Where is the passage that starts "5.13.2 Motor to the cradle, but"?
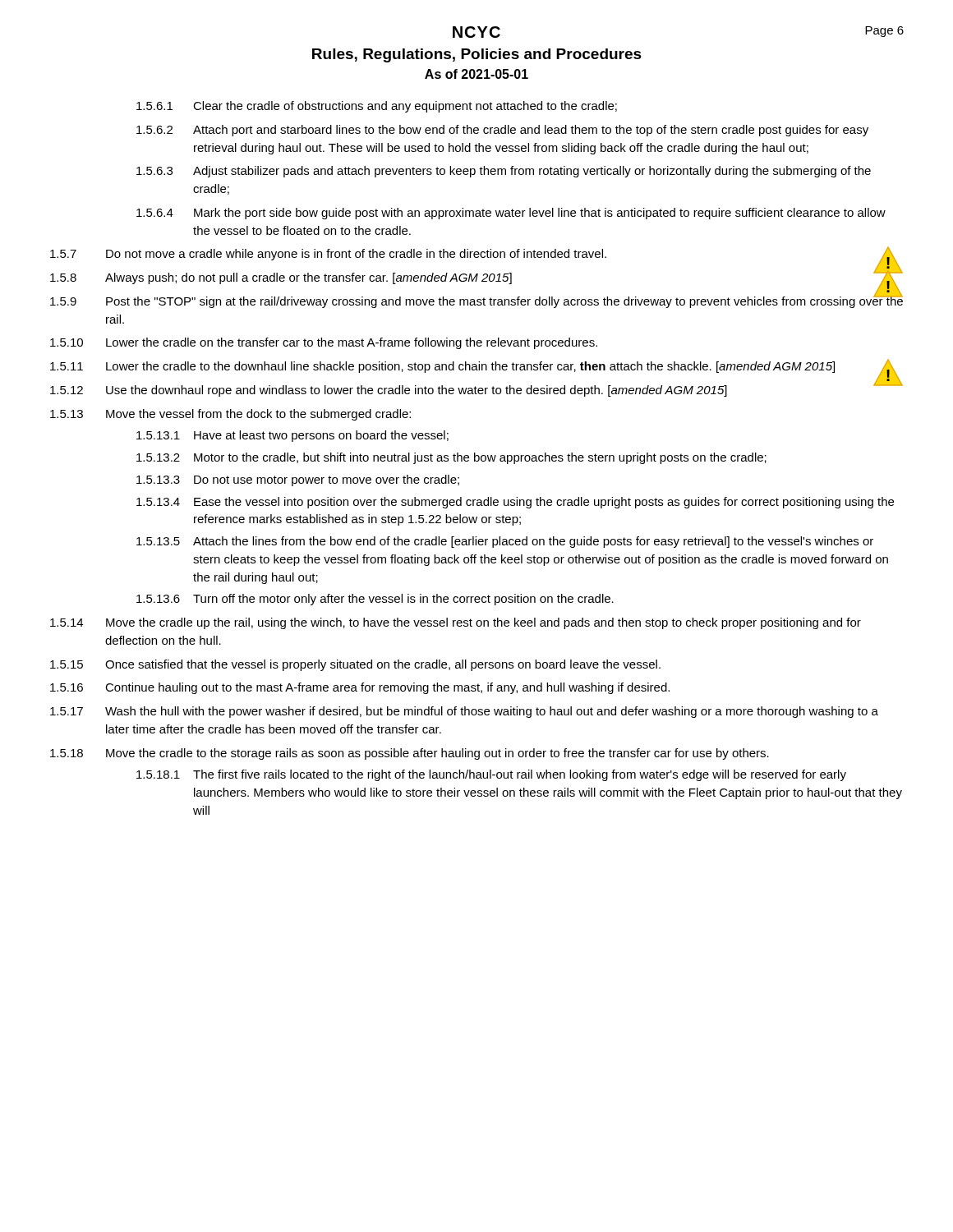Viewport: 953px width, 1232px height. (520, 457)
